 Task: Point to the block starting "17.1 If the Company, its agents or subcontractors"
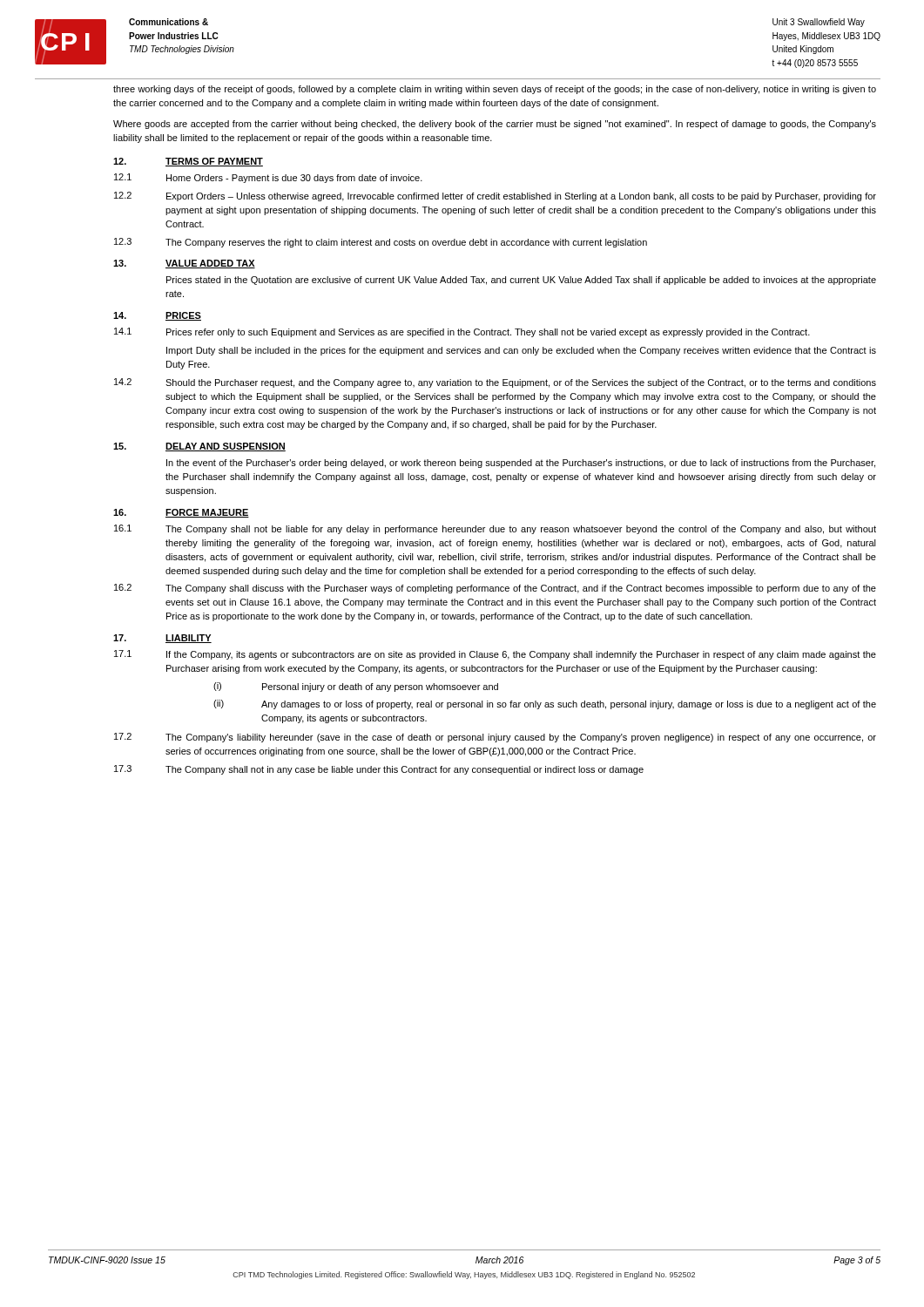pyautogui.click(x=495, y=662)
